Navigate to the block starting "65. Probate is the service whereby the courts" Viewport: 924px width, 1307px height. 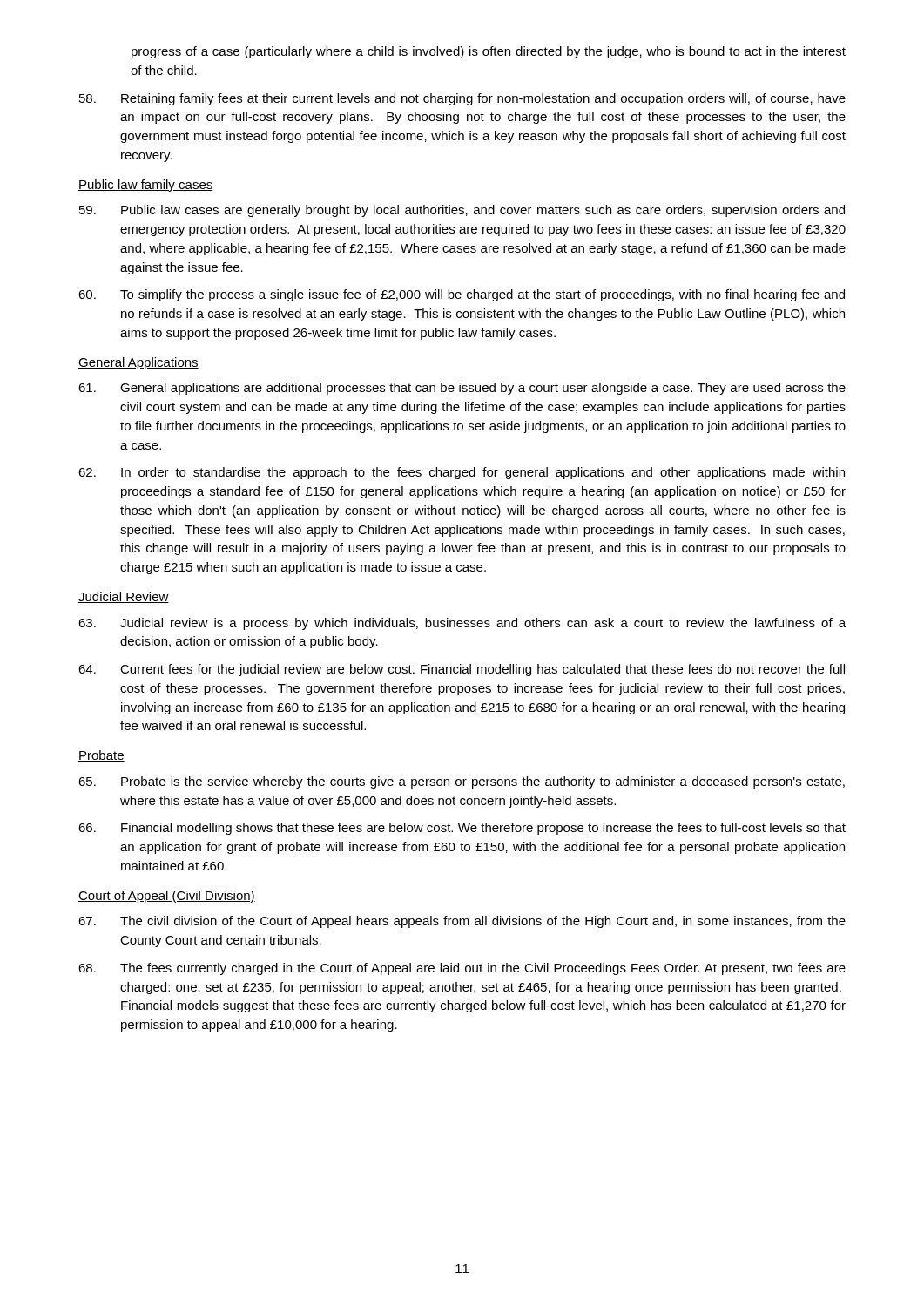point(462,791)
